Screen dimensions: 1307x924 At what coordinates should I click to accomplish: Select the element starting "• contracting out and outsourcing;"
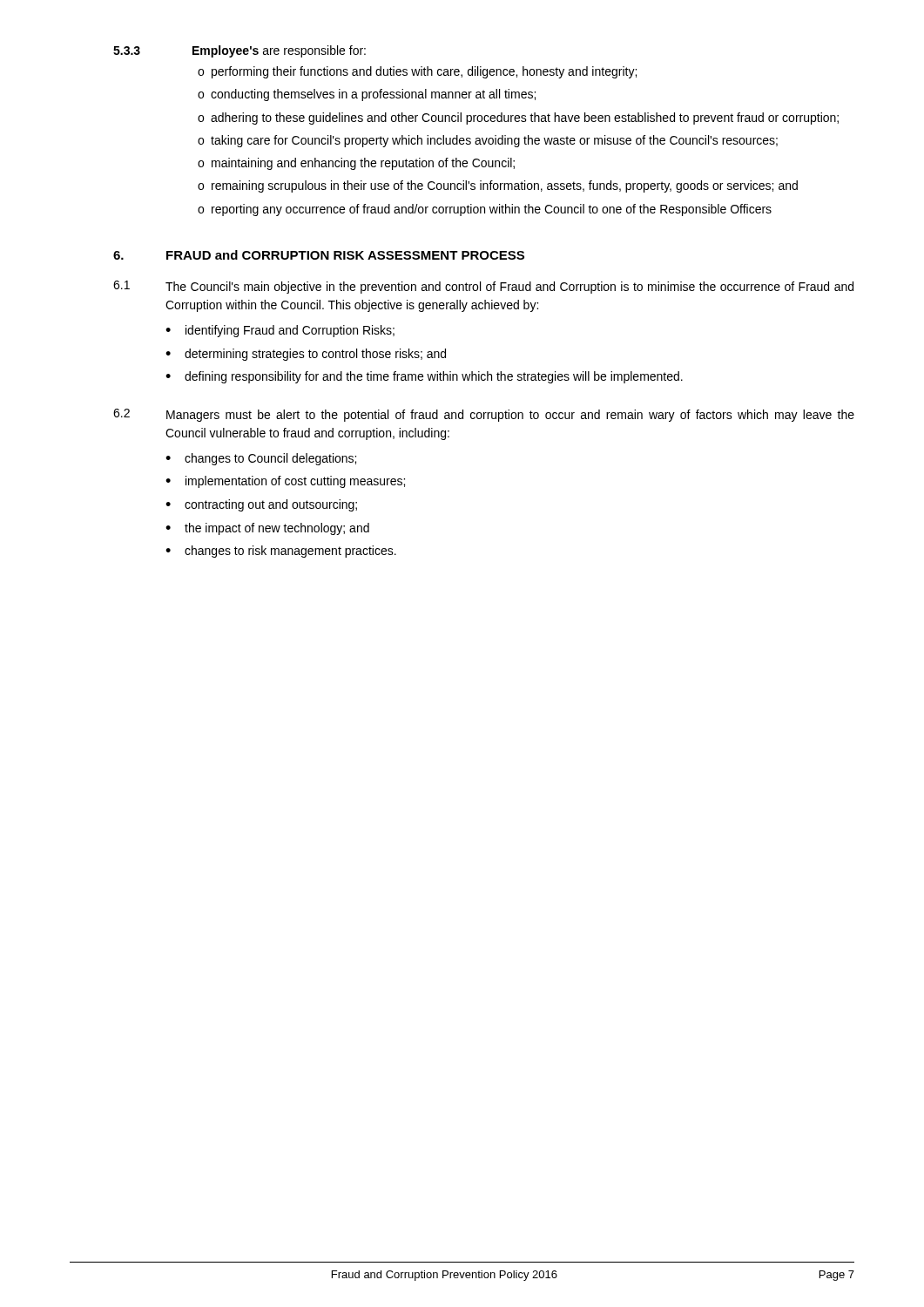coord(261,505)
